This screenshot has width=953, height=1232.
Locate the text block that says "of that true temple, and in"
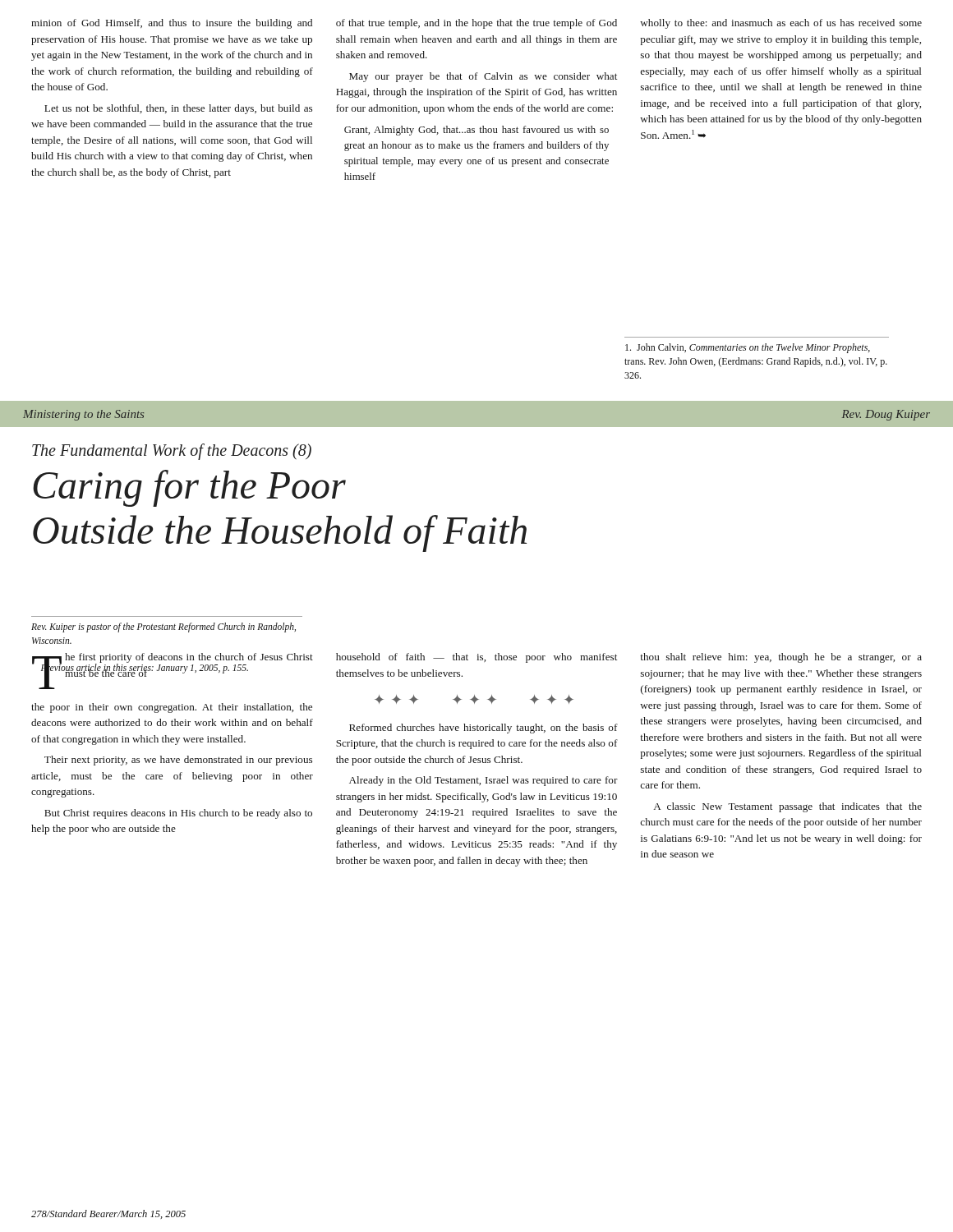(476, 100)
